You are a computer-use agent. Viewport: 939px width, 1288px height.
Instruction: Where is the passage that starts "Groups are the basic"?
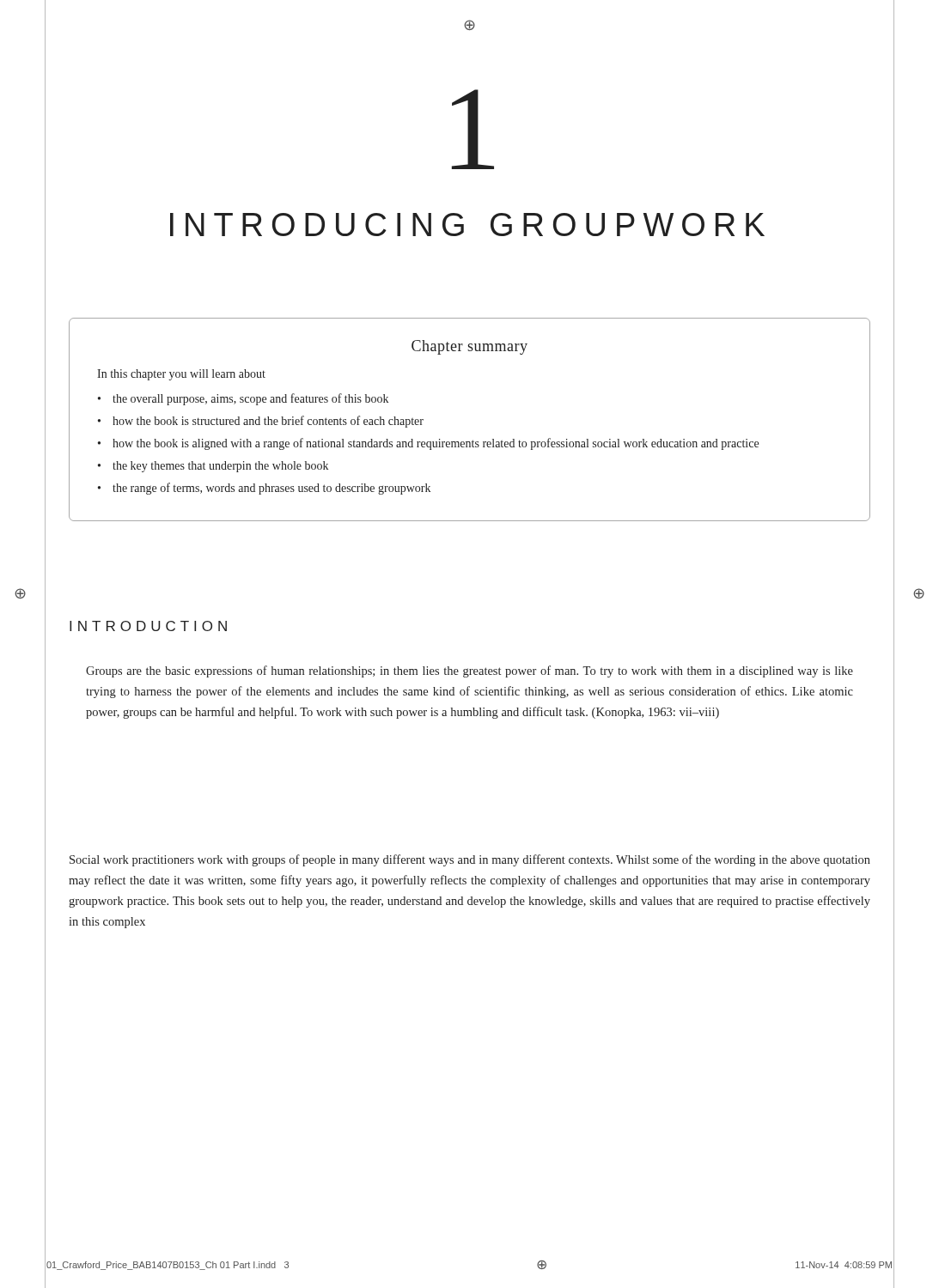(x=470, y=691)
